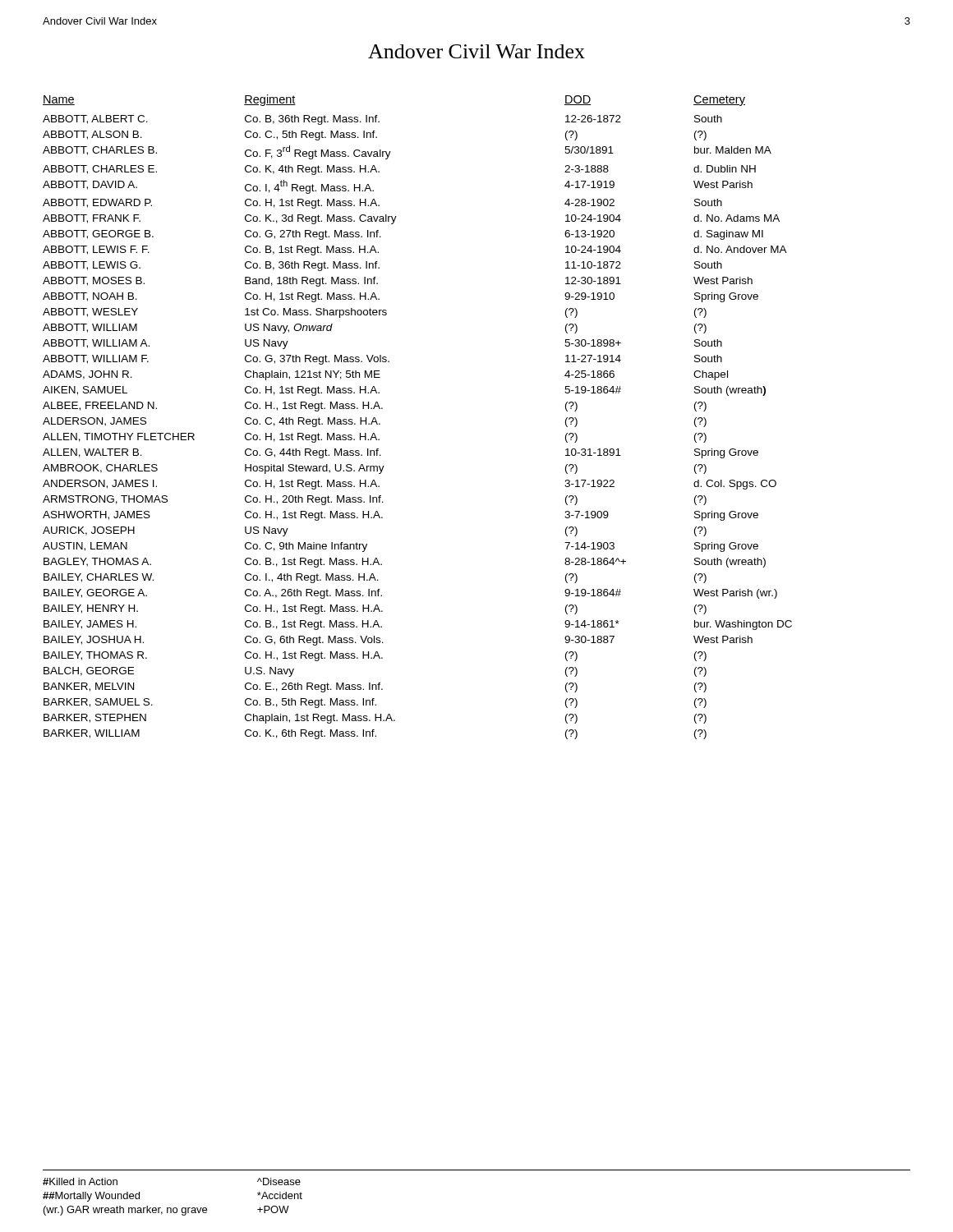Image resolution: width=953 pixels, height=1232 pixels.
Task: Click on the table containing "bur. Washington DC"
Action: point(476,416)
